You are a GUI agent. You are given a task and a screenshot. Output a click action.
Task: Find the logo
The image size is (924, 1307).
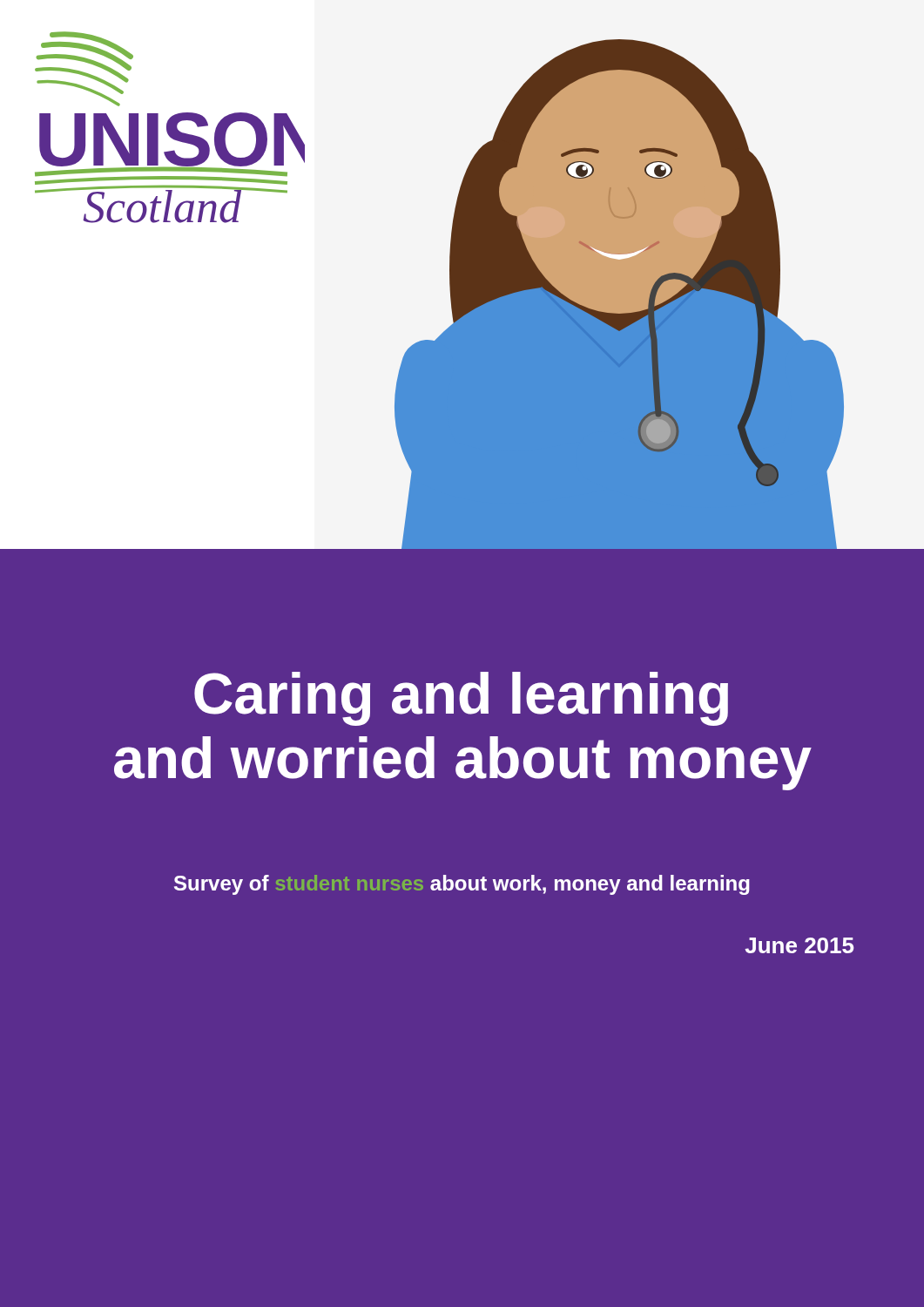pyautogui.click(x=170, y=128)
